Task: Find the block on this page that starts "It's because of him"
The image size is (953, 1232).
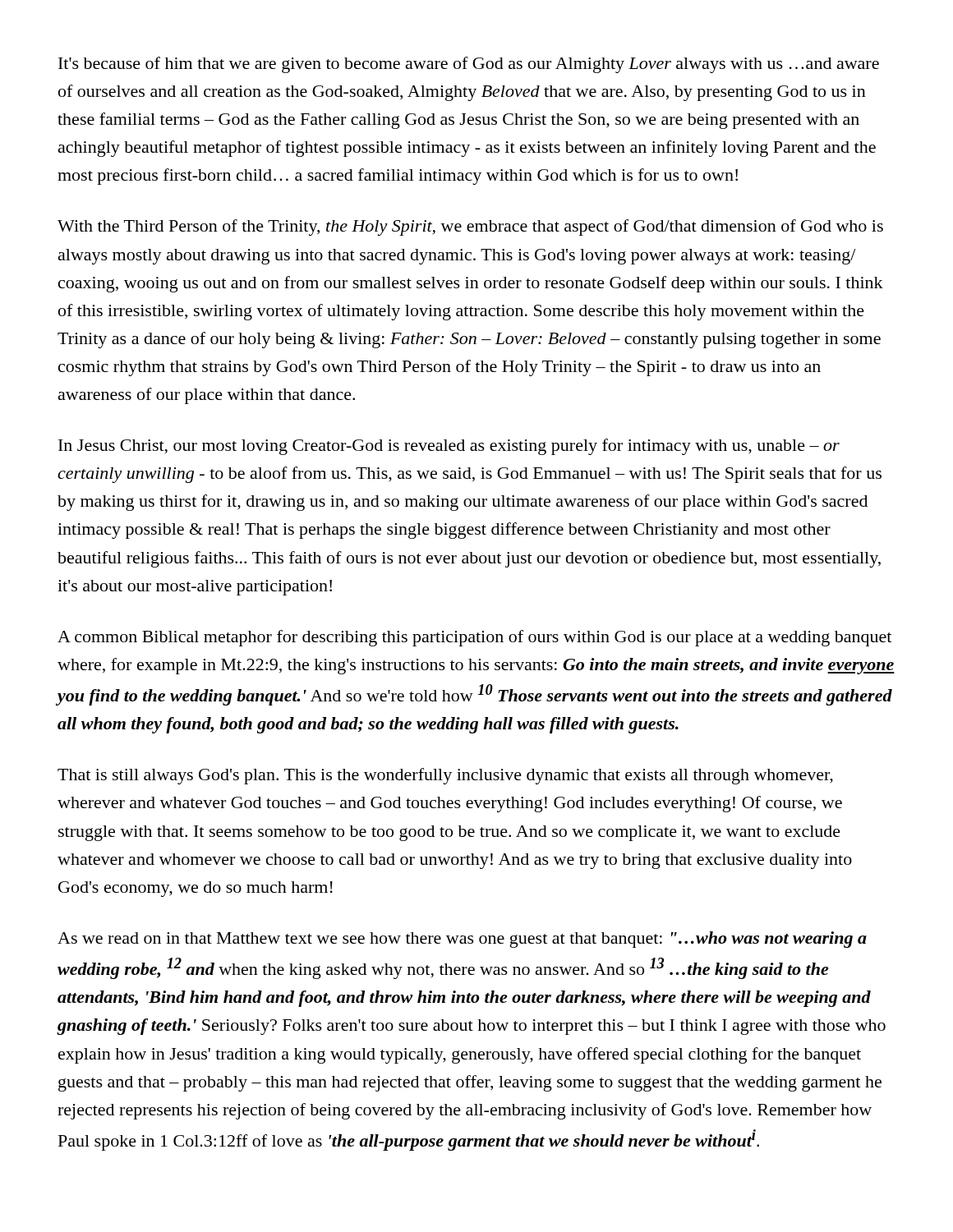Action: (x=468, y=119)
